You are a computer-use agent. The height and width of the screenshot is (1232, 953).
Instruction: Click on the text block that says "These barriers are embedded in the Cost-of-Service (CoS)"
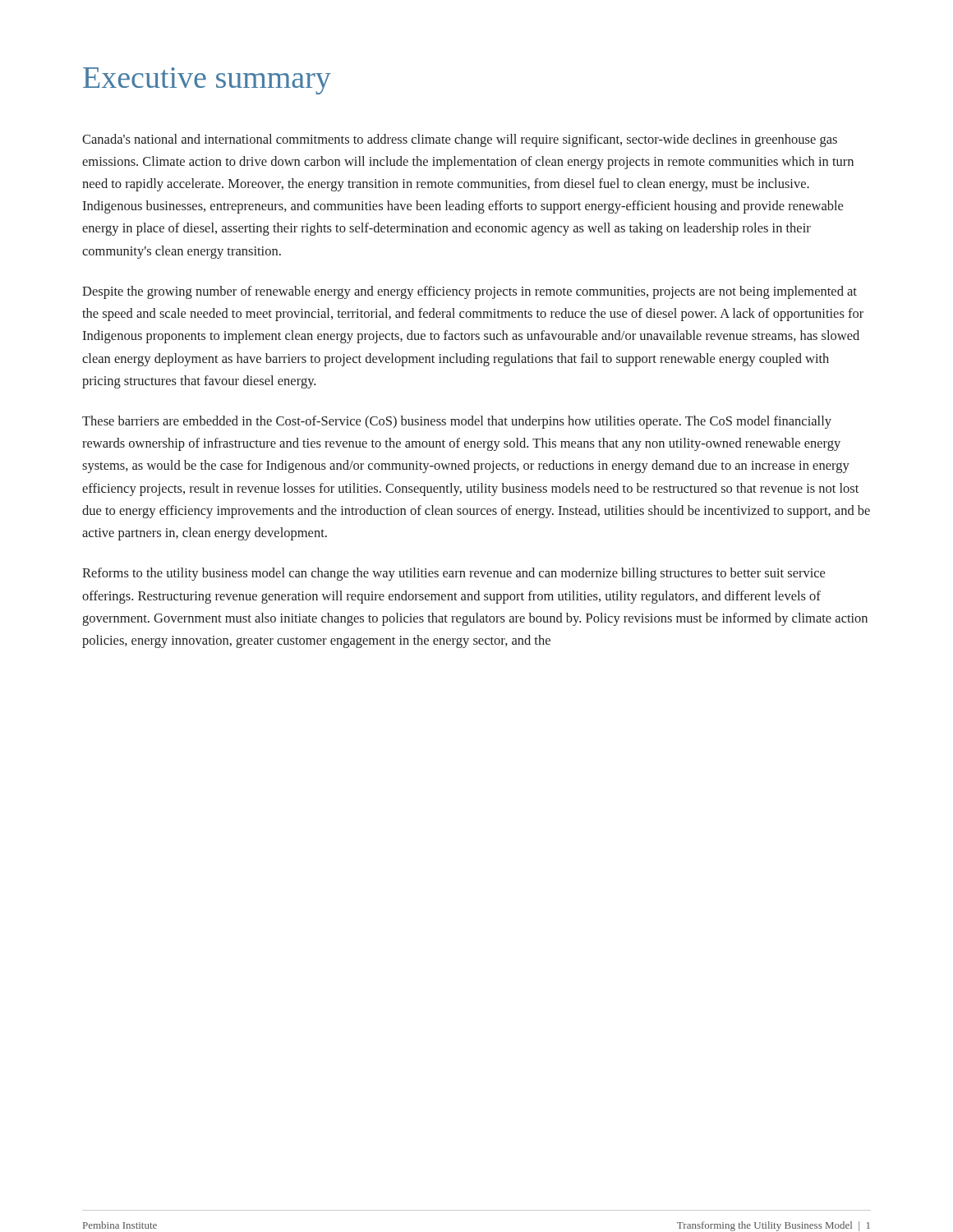[476, 477]
